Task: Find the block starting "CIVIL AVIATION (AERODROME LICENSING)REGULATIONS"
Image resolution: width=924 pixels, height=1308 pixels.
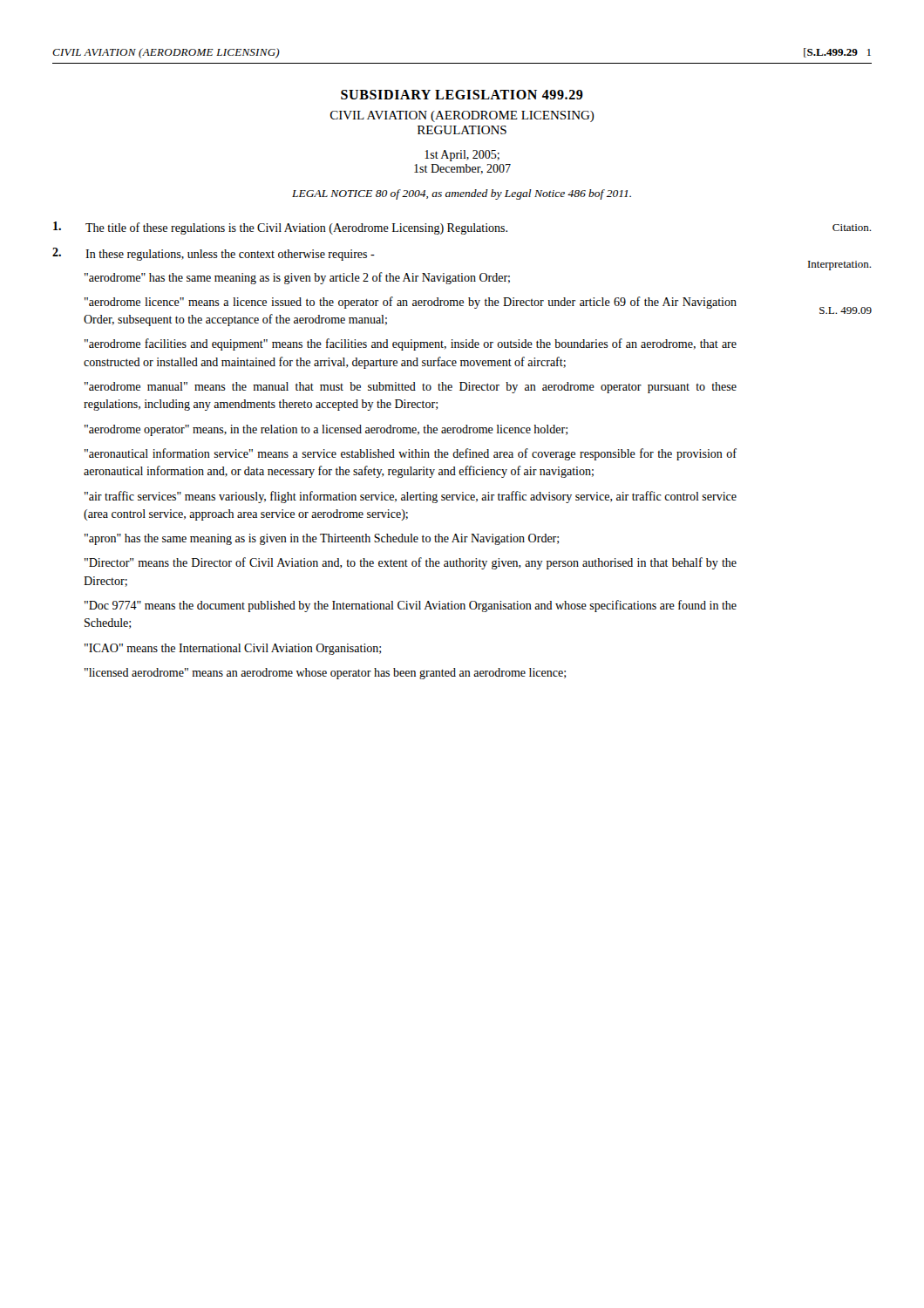Action: [x=462, y=123]
